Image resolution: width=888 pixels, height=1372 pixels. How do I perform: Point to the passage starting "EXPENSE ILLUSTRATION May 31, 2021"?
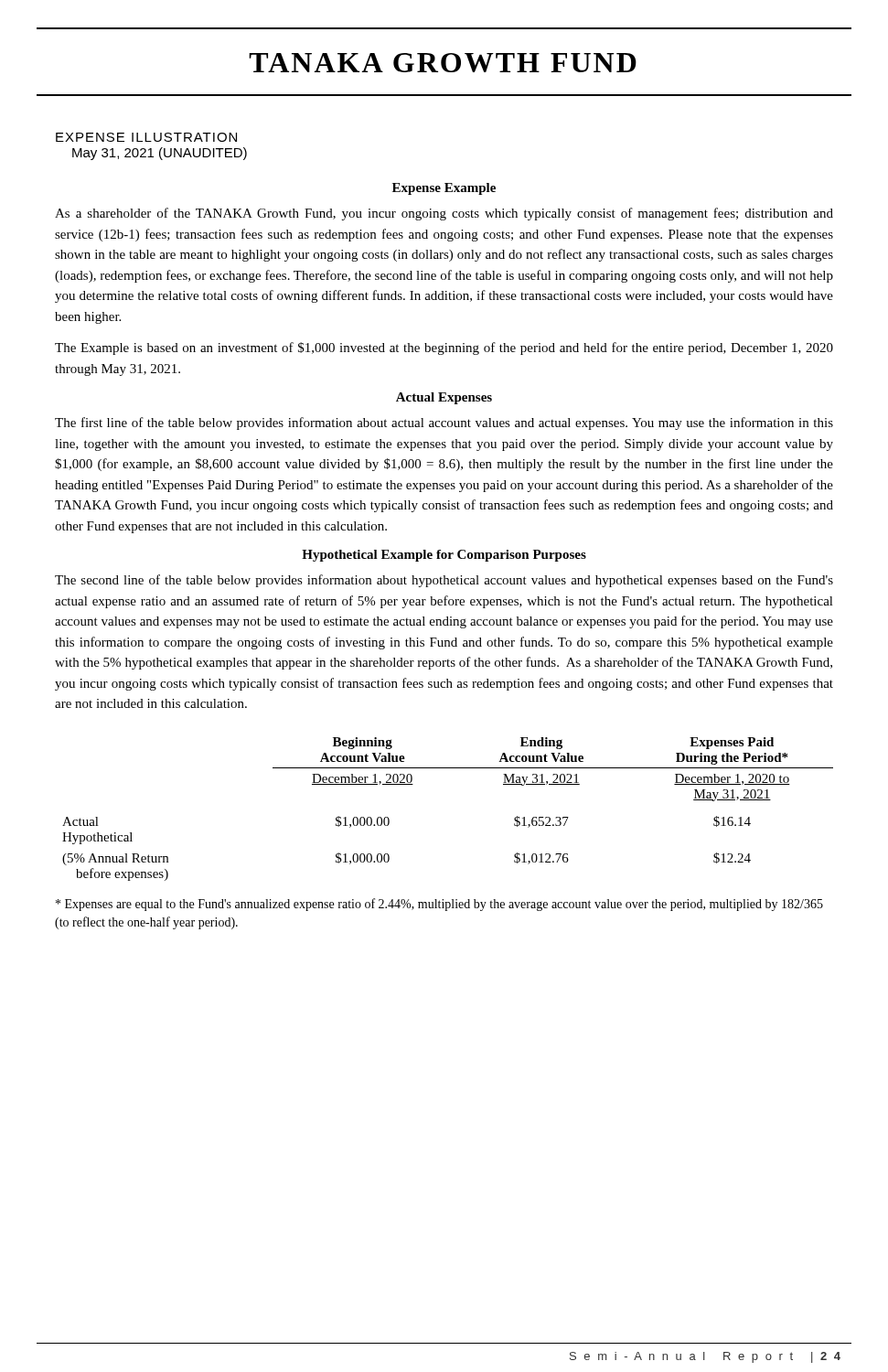(146, 137)
